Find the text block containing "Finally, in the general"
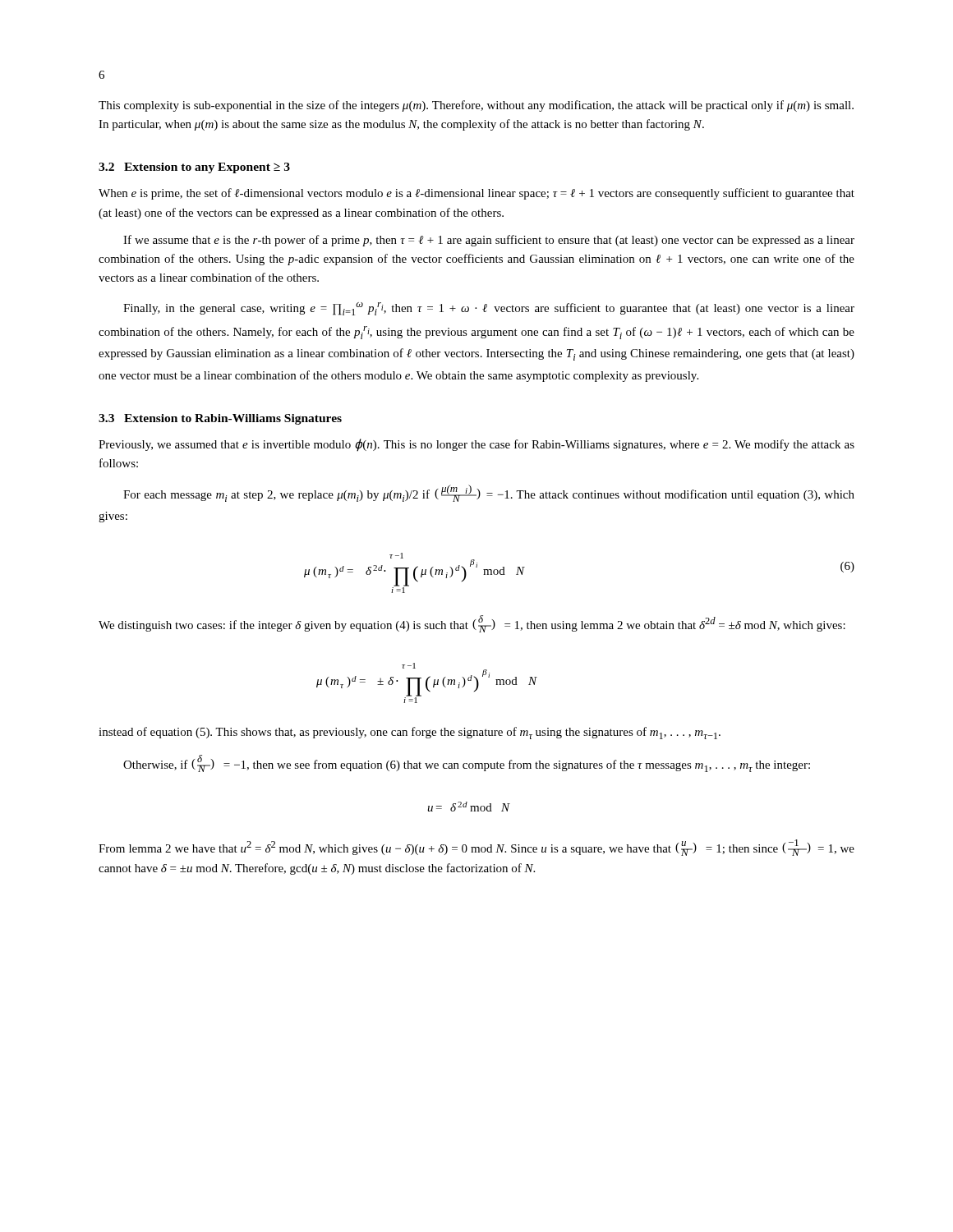The image size is (953, 1232). pos(476,340)
